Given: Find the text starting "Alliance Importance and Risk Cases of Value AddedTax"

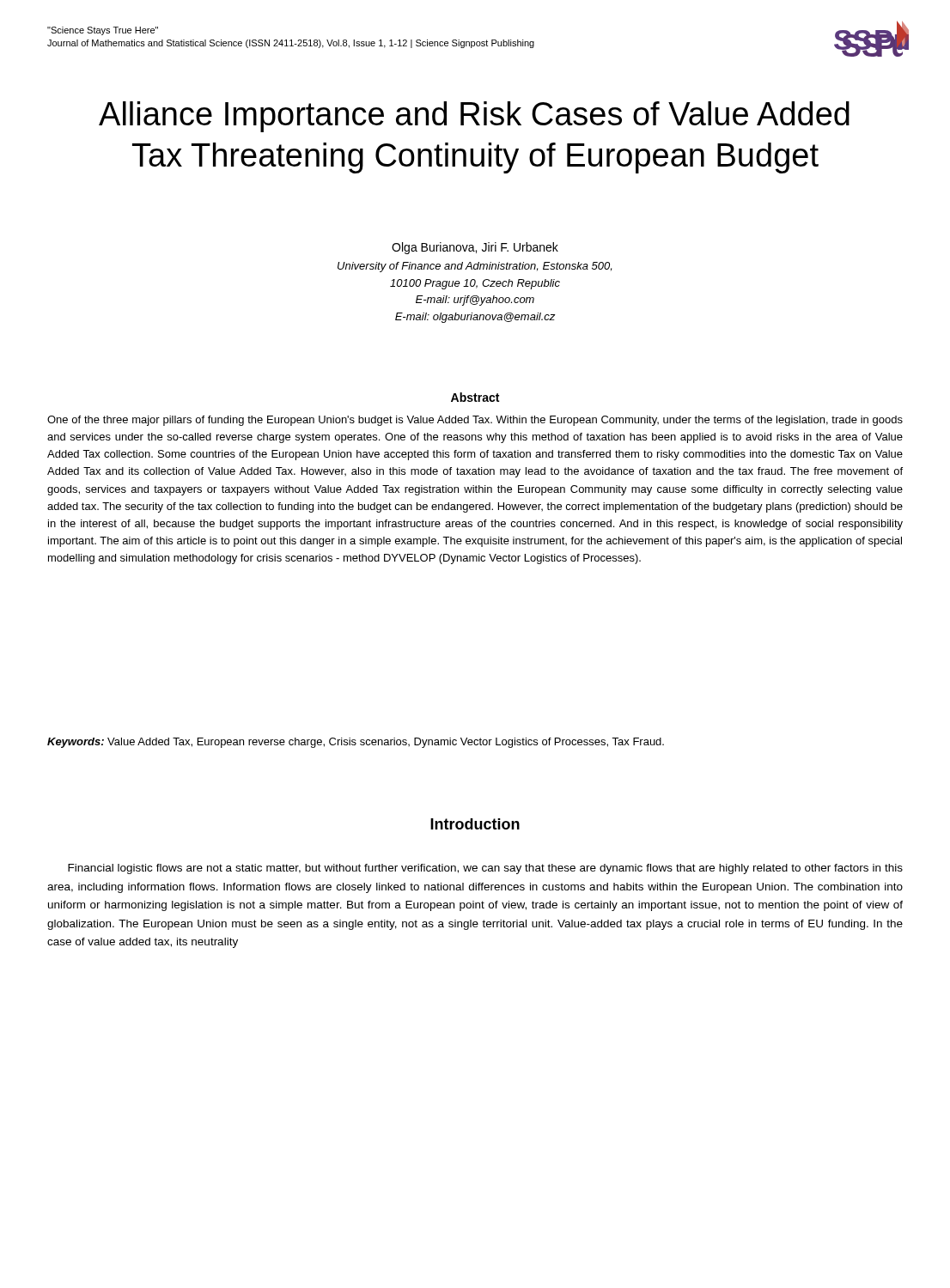Looking at the screenshot, I should pos(475,135).
